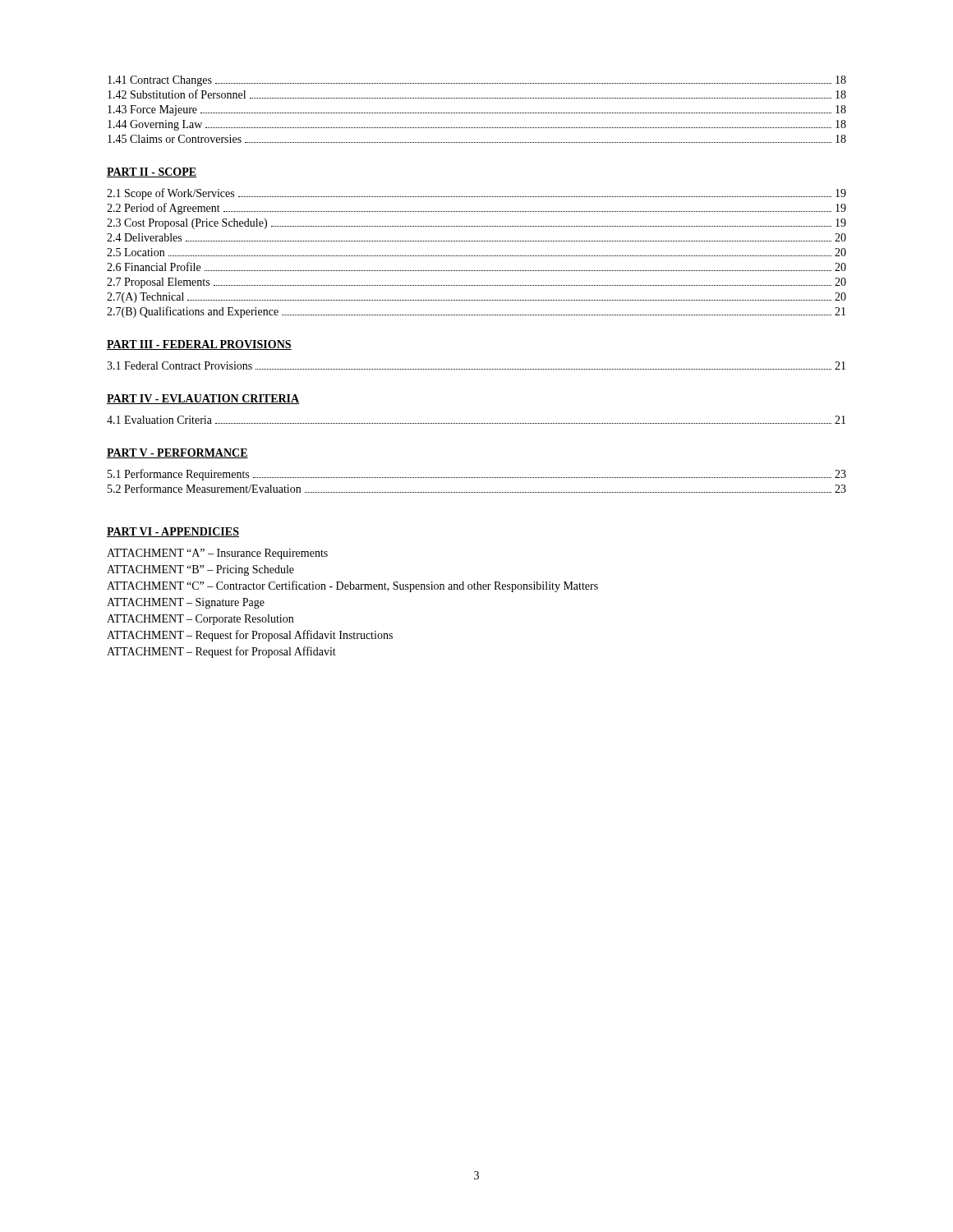Click on the list item that says "42 Substitution of Personnel18"

click(476, 95)
